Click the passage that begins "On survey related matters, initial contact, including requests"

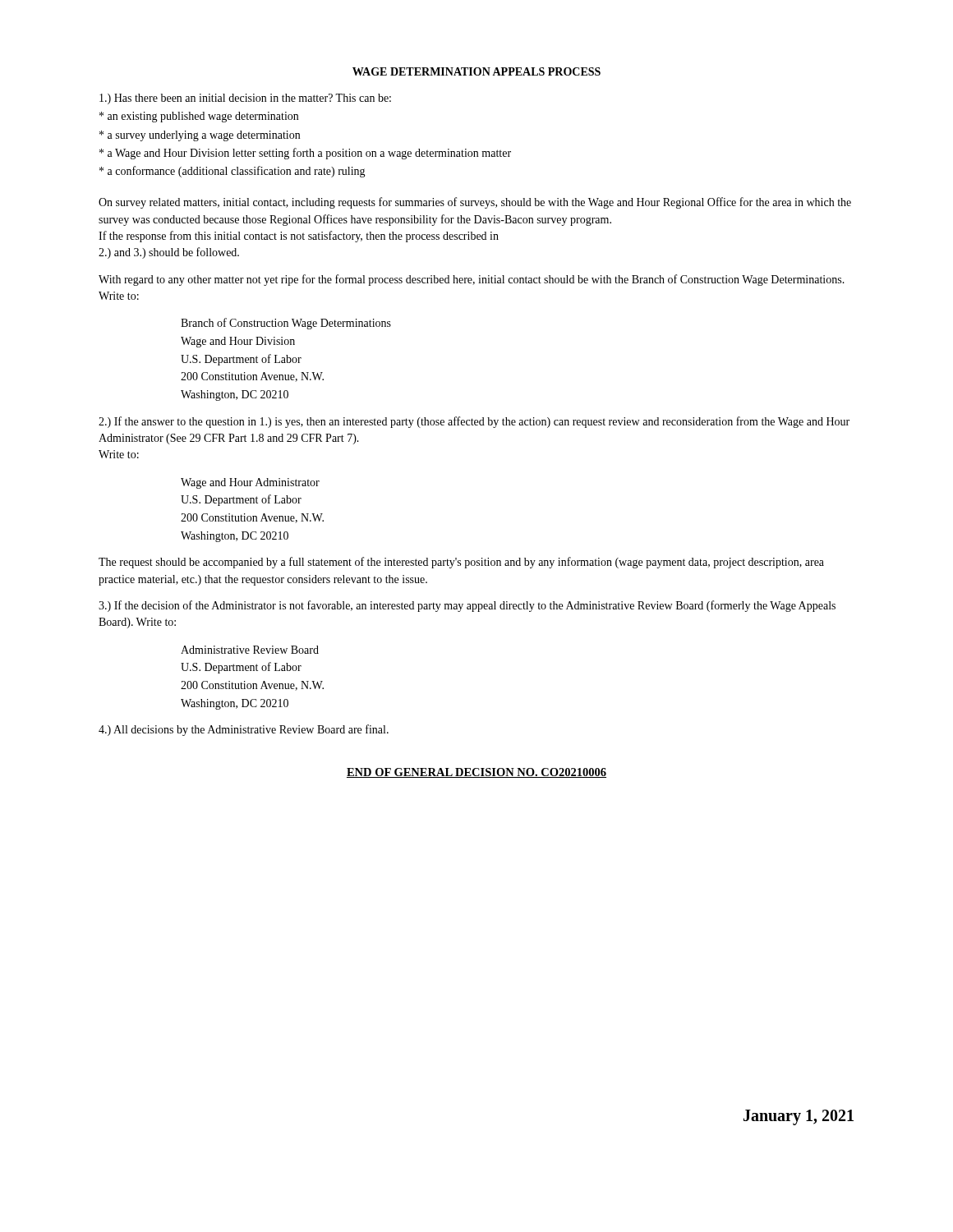coord(475,228)
